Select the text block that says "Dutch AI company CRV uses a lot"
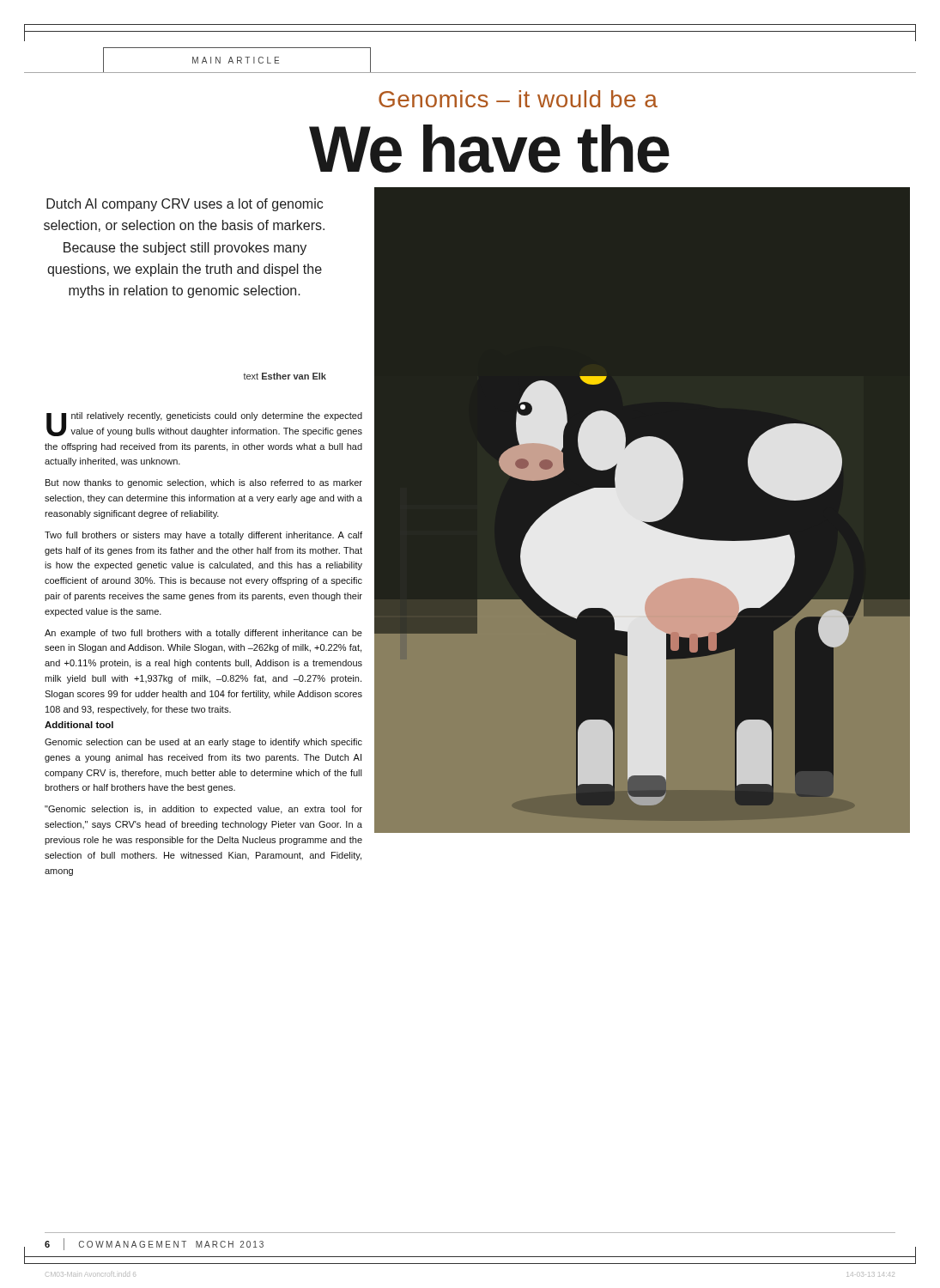Image resolution: width=940 pixels, height=1288 pixels. (185, 247)
